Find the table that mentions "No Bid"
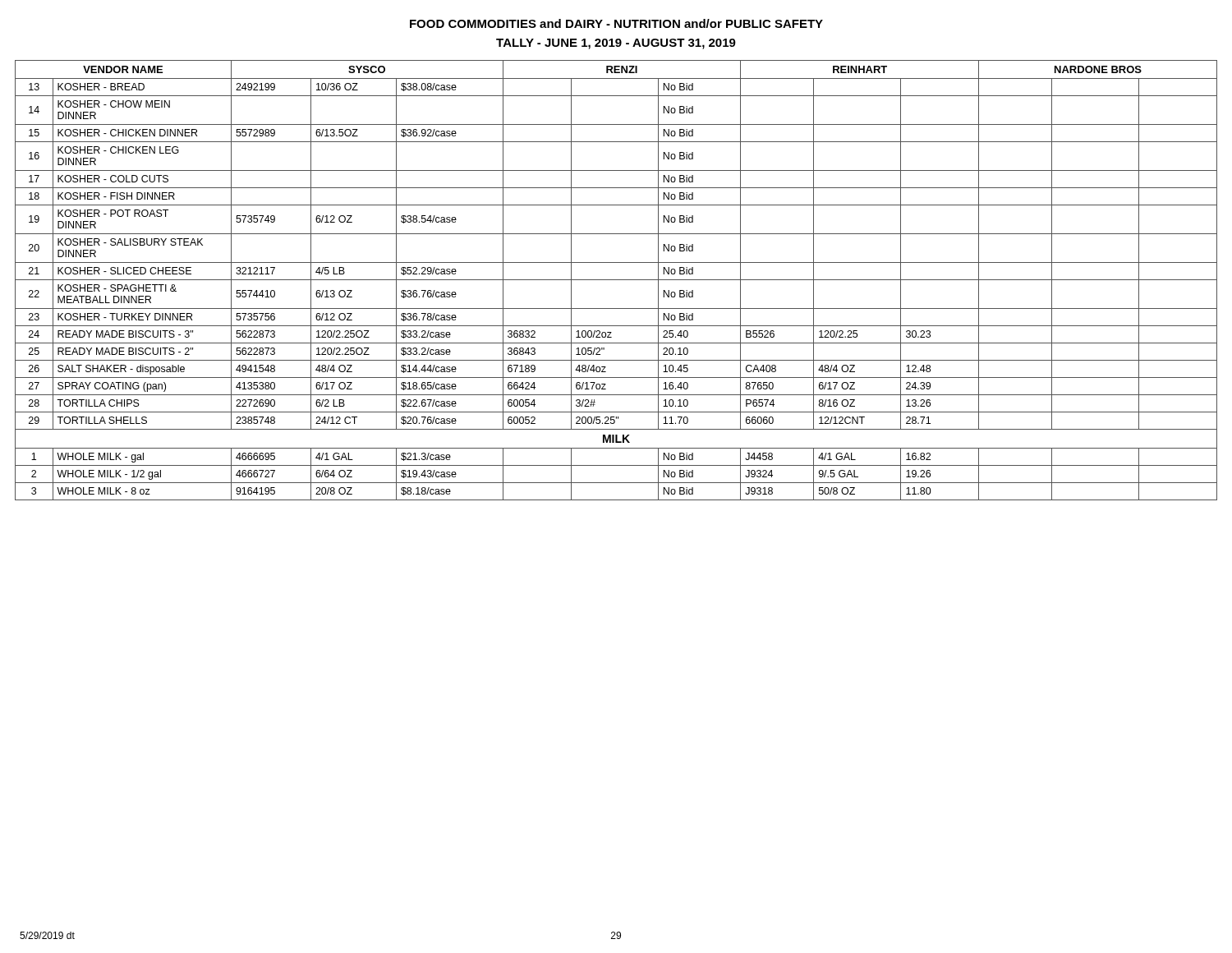This screenshot has height=953, width=1232. tap(616, 280)
